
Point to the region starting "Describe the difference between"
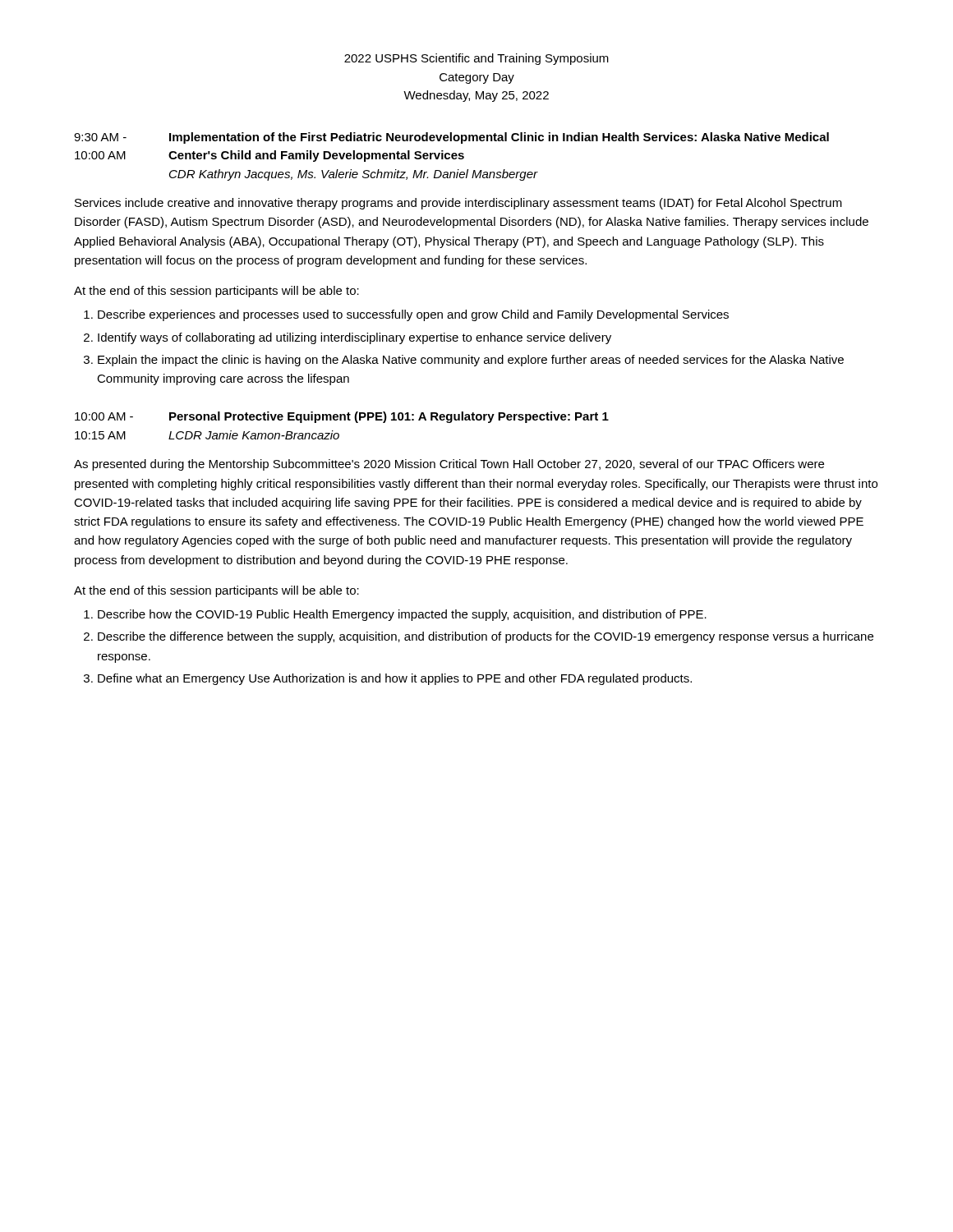[485, 646]
